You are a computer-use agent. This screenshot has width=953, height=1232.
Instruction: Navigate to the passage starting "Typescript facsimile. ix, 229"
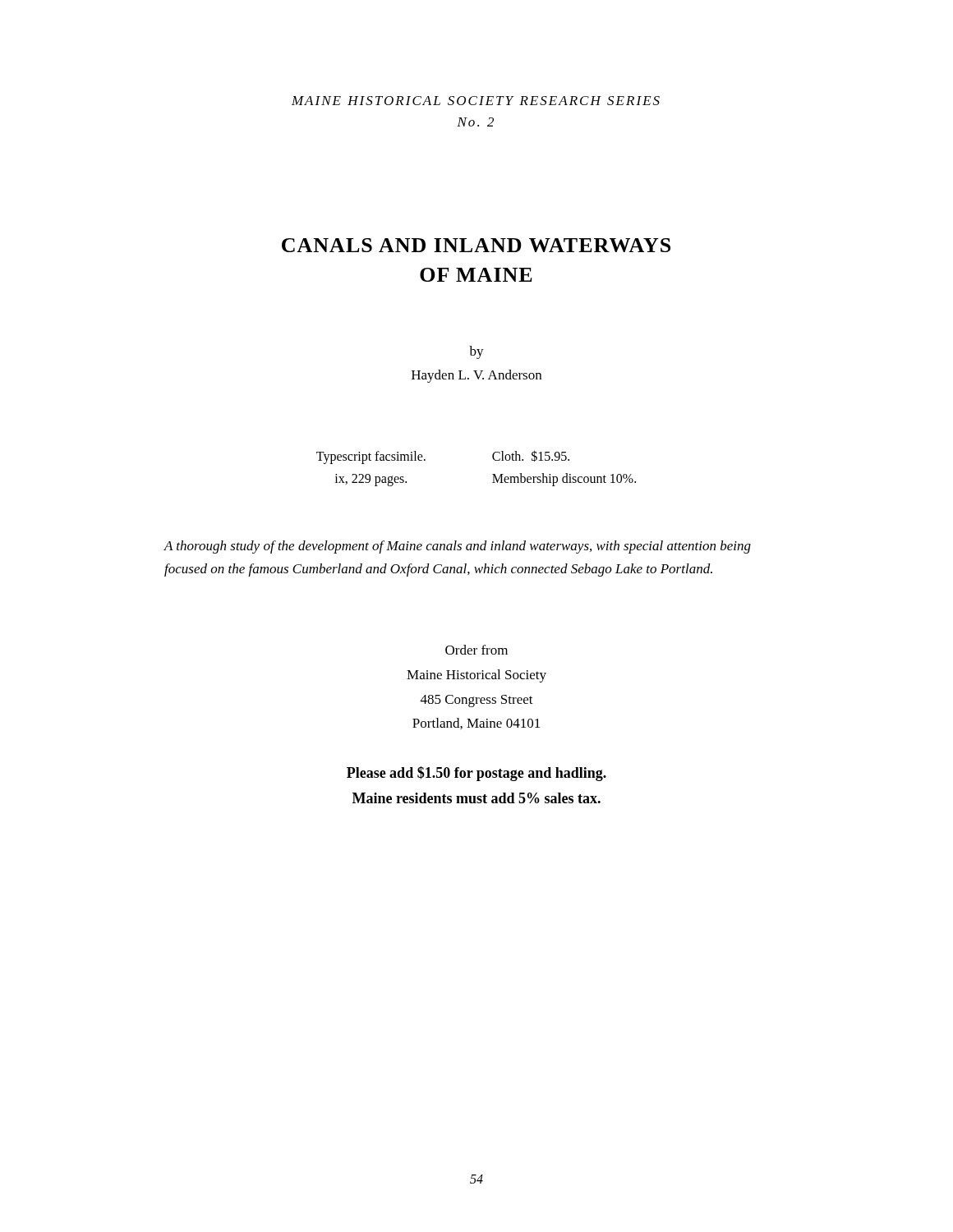[x=369, y=457]
